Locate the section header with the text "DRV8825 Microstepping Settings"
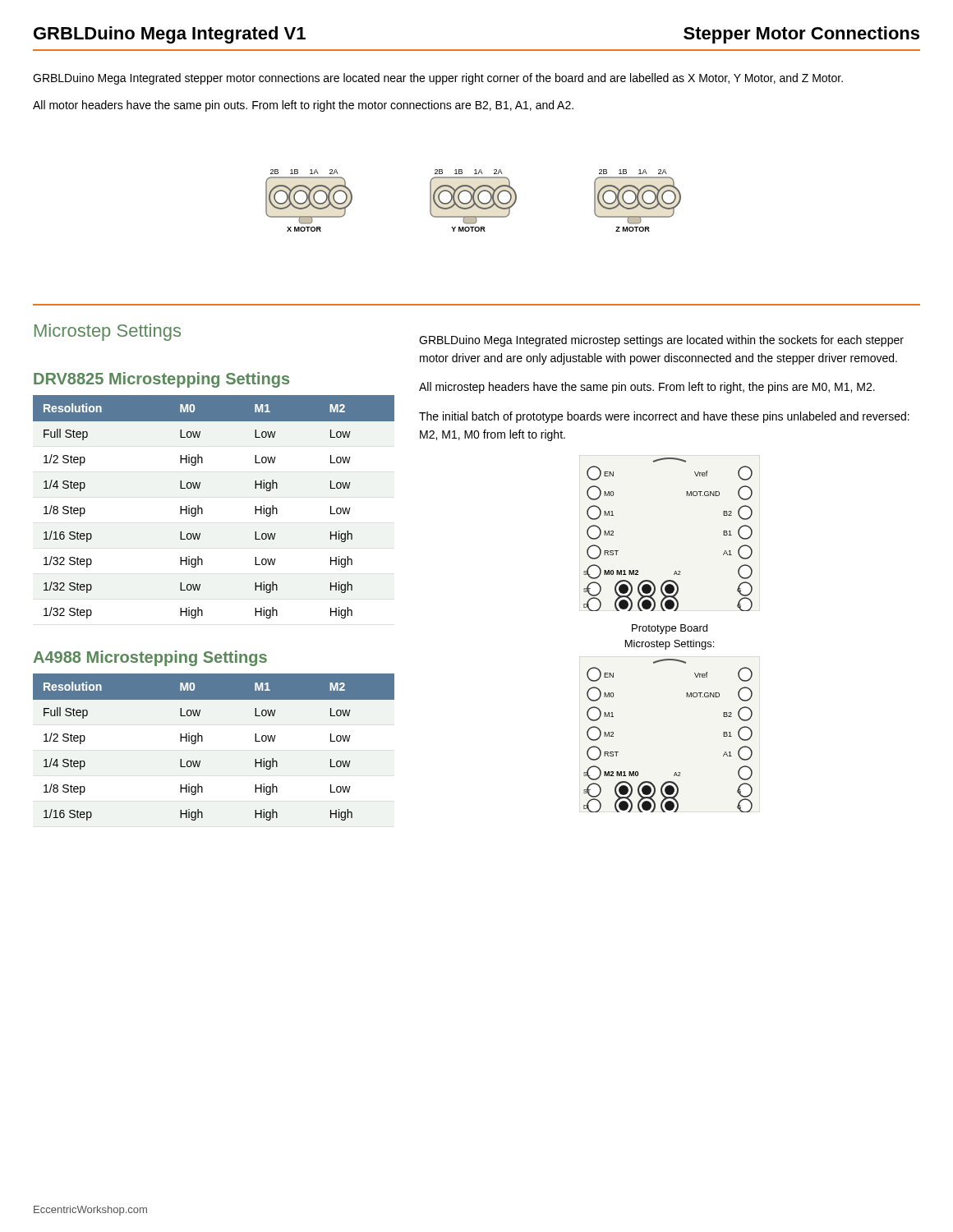Viewport: 953px width, 1232px height. pos(161,379)
